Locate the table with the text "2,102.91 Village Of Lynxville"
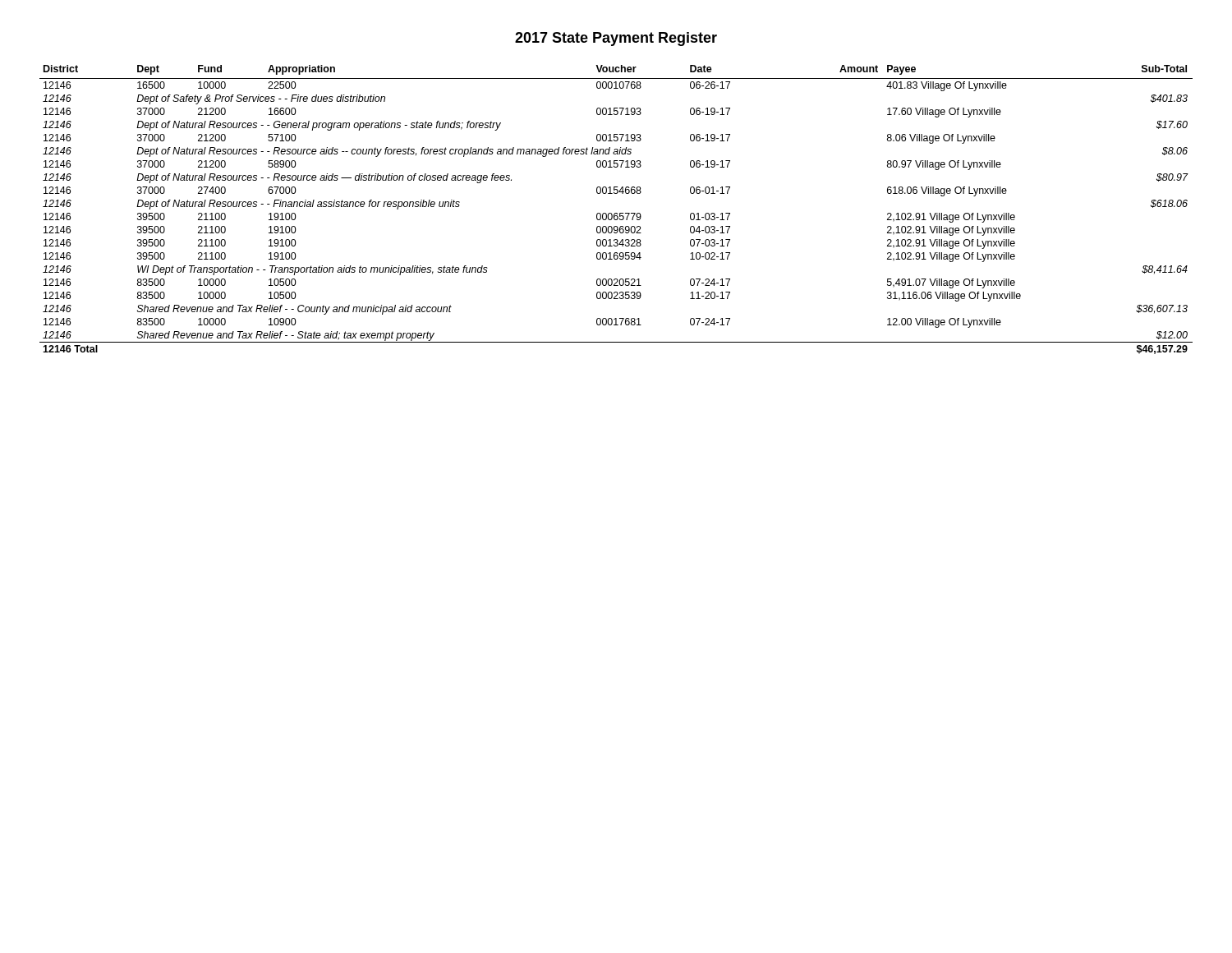This screenshot has width=1232, height=953. [x=616, y=209]
